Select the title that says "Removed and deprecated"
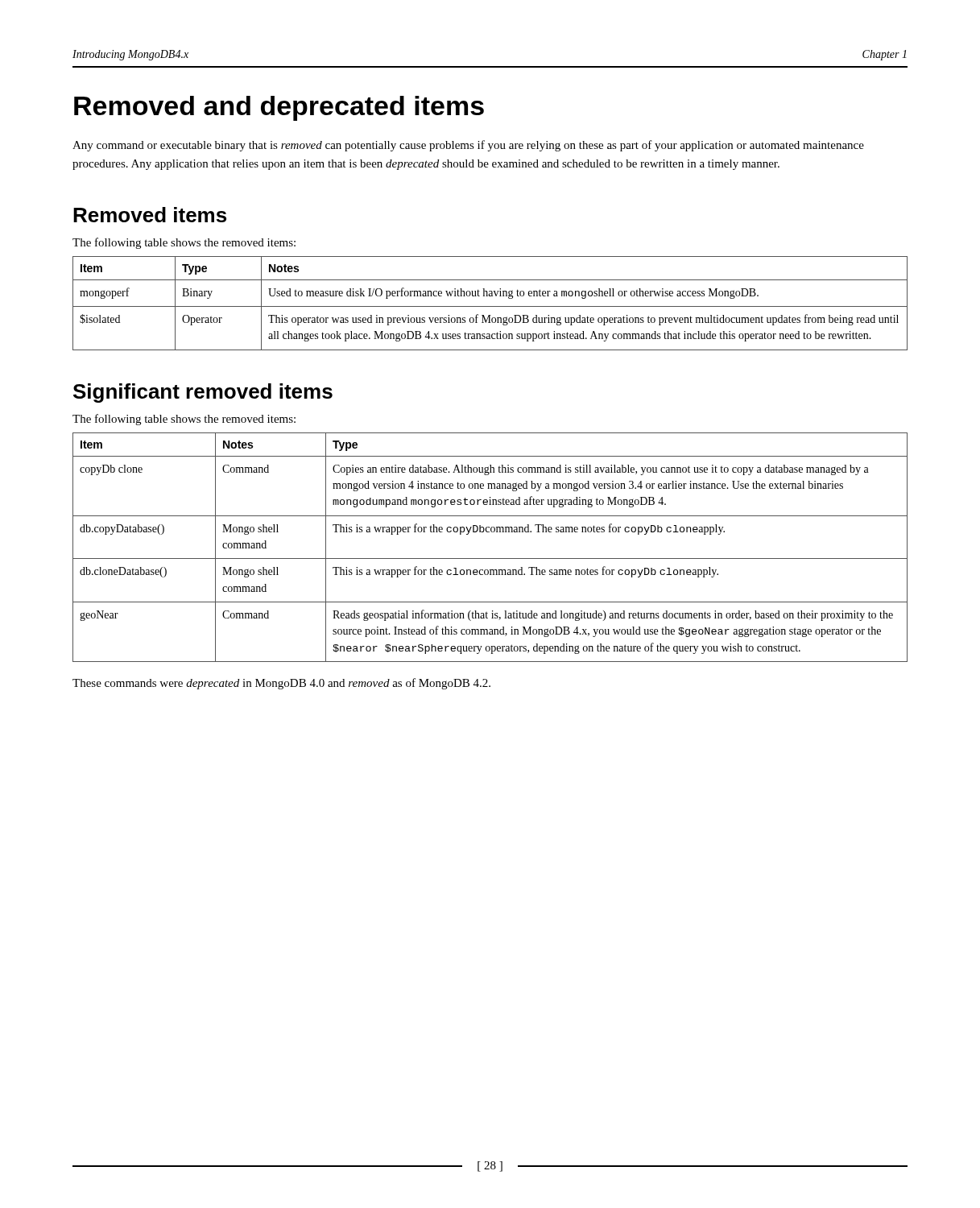Viewport: 980px width, 1208px height. (x=490, y=106)
